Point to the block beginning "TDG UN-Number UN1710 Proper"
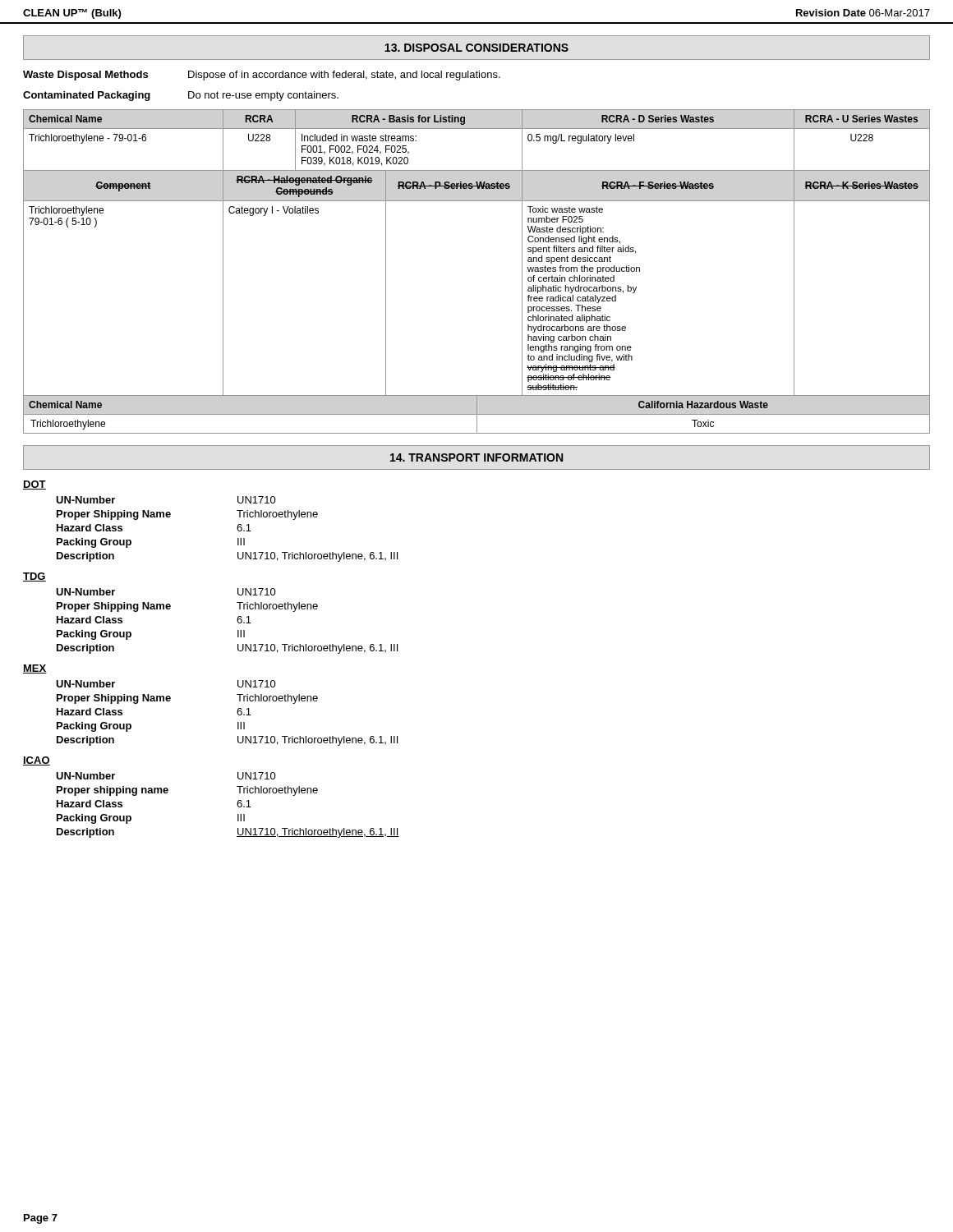 35,577
